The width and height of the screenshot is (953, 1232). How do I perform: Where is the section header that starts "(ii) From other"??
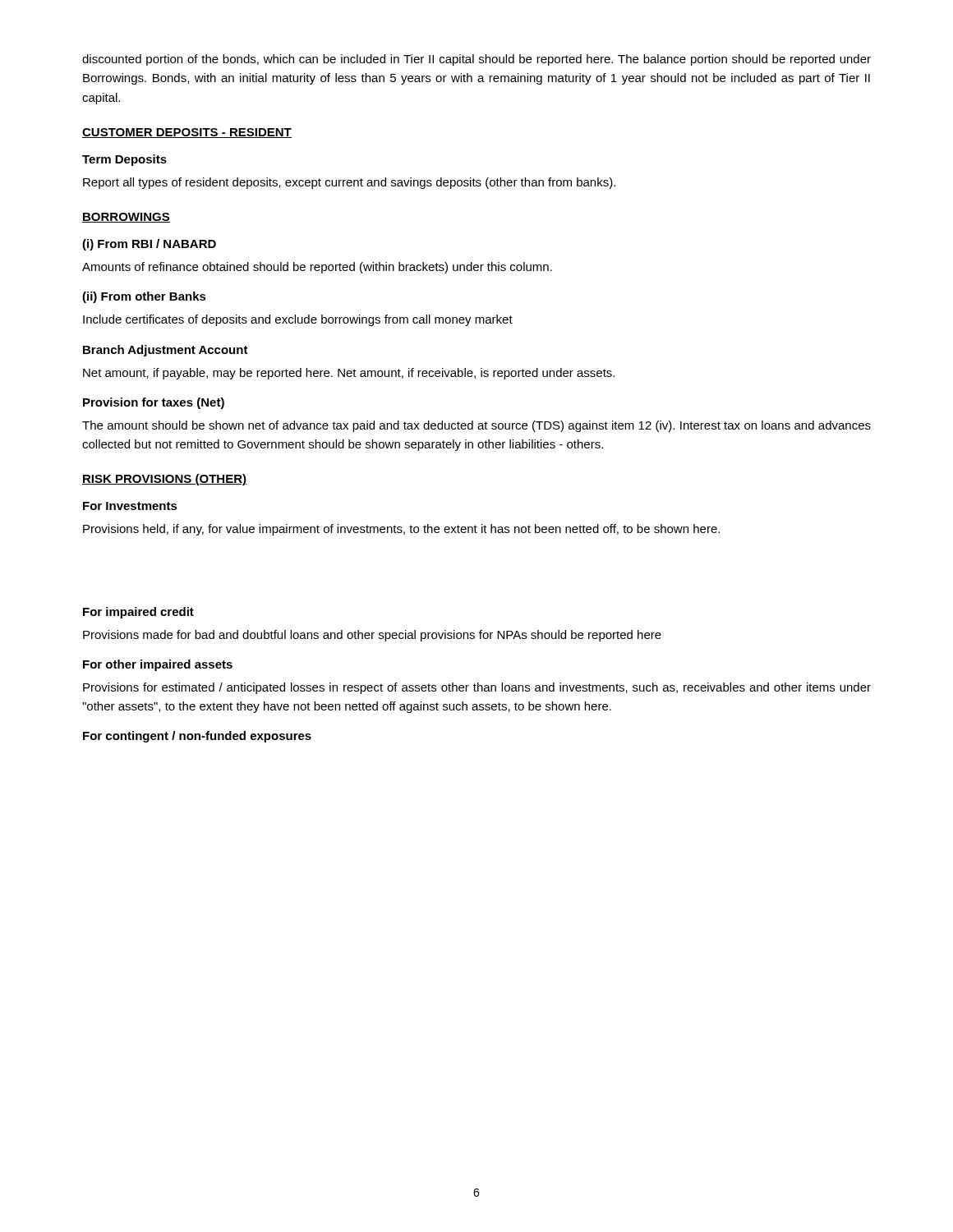click(144, 296)
